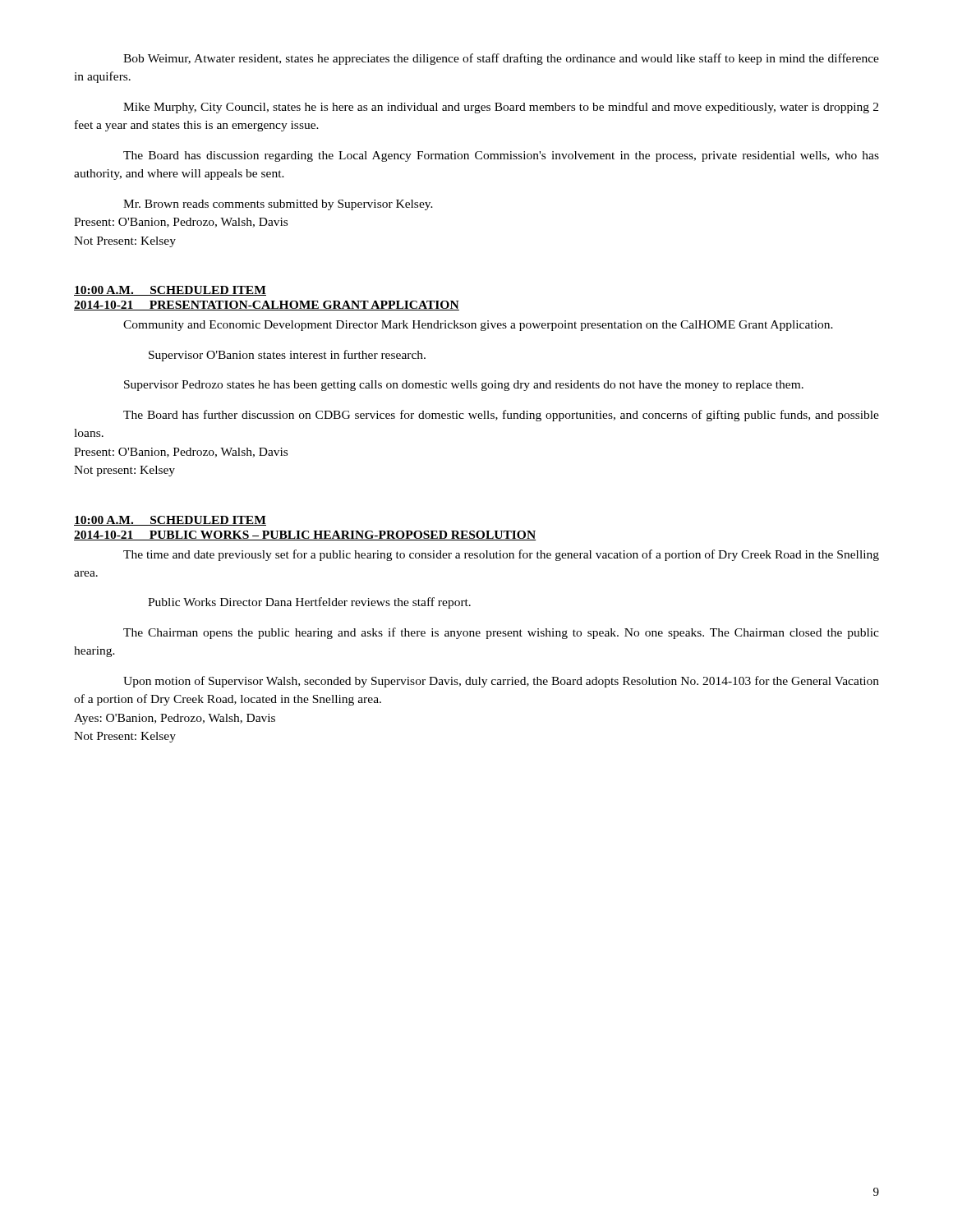Select the section header containing "10:00 A.M. SCHEDULED ITEM 2014-10-21 PUBLIC WORKS –"
Screen dimensions: 1232x953
point(476,527)
